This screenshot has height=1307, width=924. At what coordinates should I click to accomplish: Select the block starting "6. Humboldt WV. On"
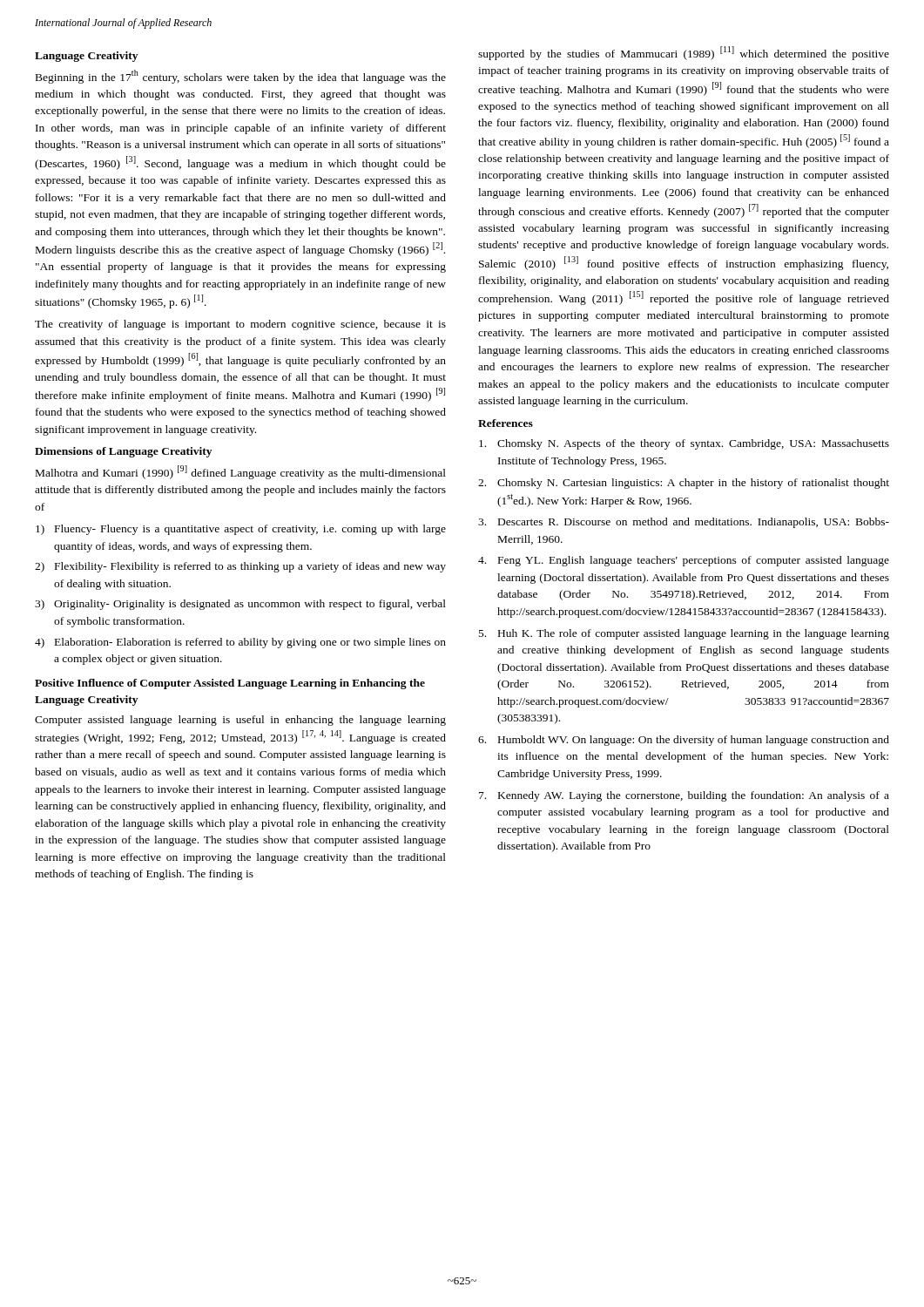pos(684,756)
